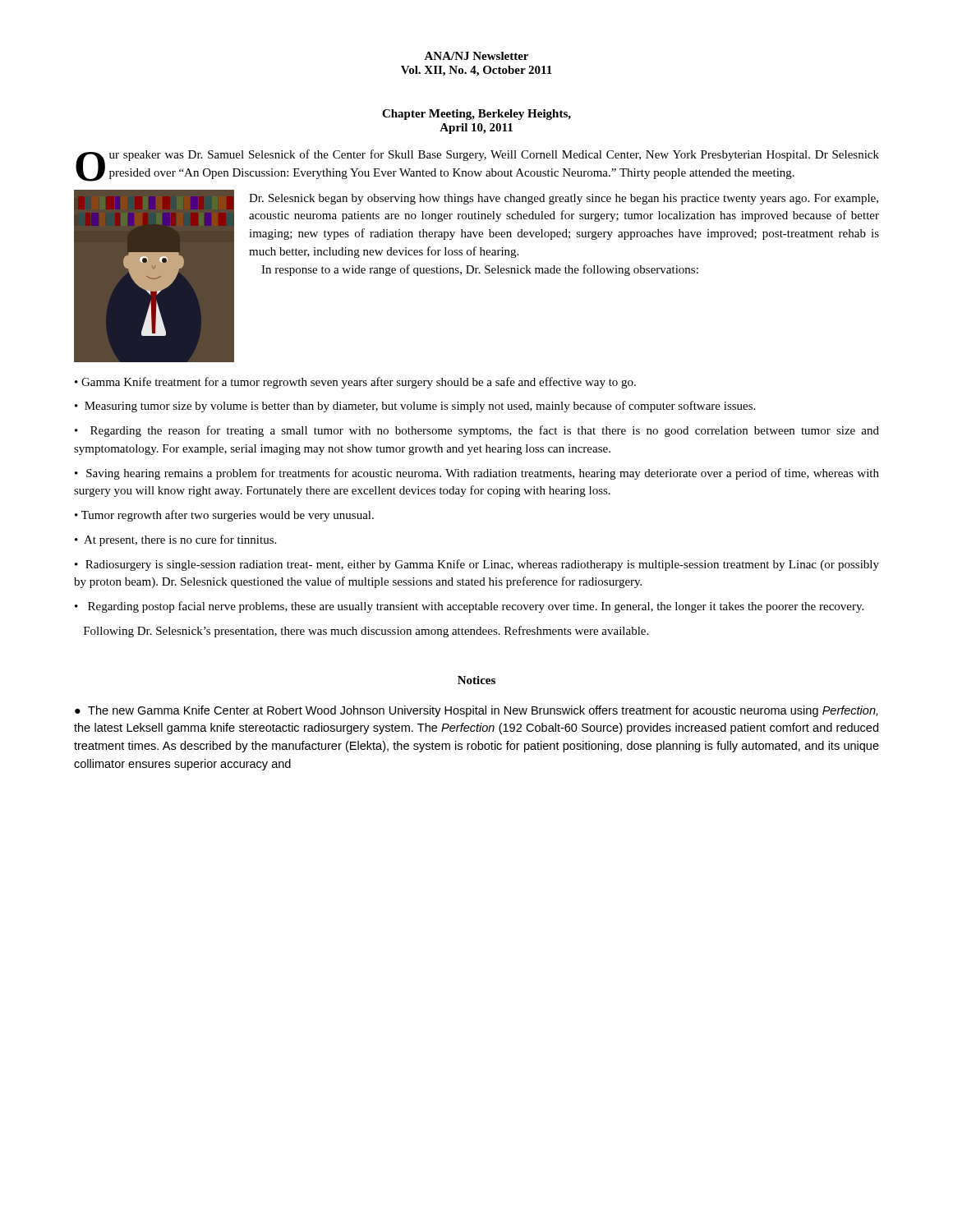This screenshot has height=1232, width=953.
Task: Find the text starting "• Measuring tumor size by volume is better"
Action: [x=415, y=406]
